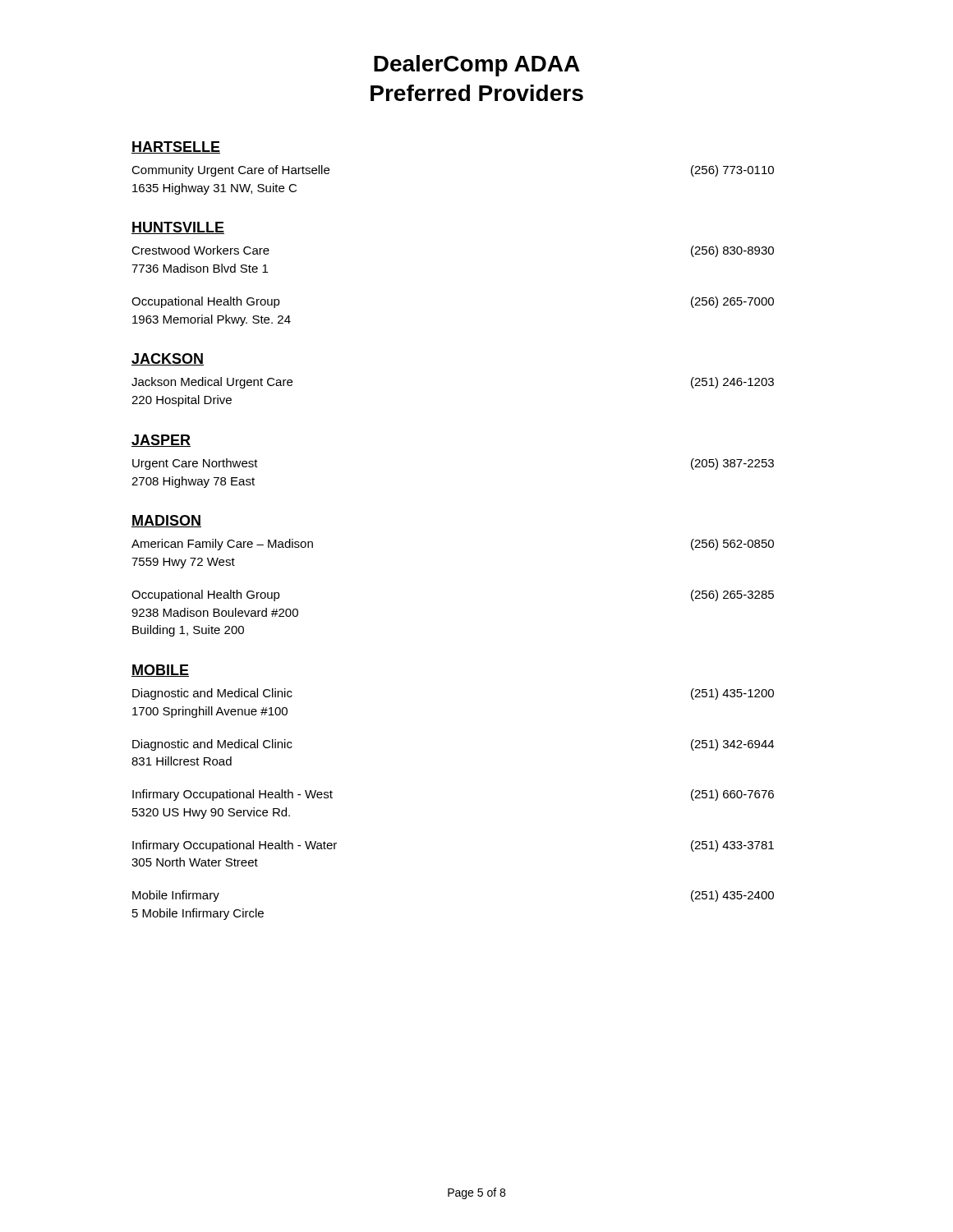
Task: Navigate to the passage starting "Urgent Care Northwest 2708 Highway 78 East"
Action: click(195, 464)
